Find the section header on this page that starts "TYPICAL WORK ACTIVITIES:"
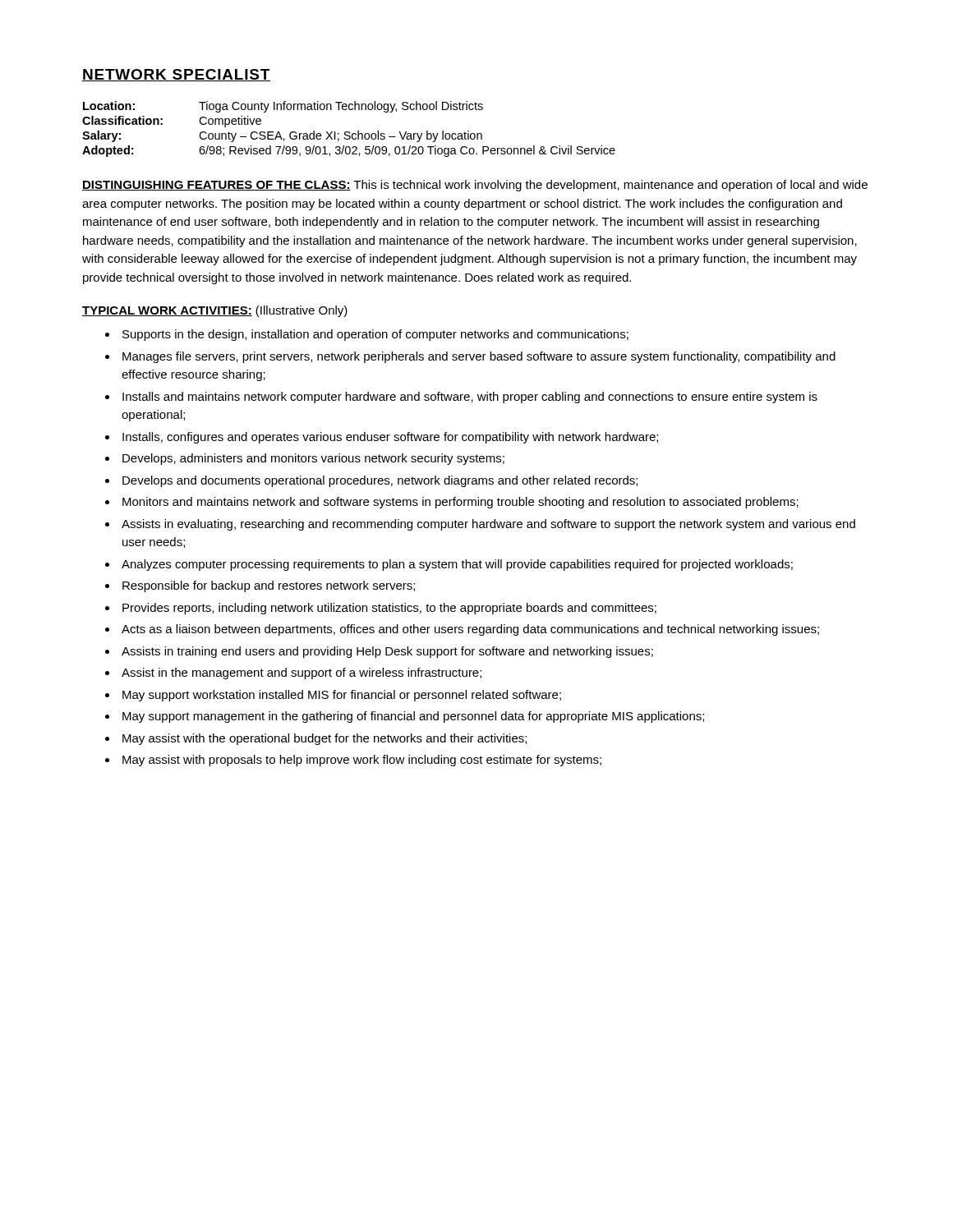This screenshot has height=1232, width=953. click(x=215, y=310)
